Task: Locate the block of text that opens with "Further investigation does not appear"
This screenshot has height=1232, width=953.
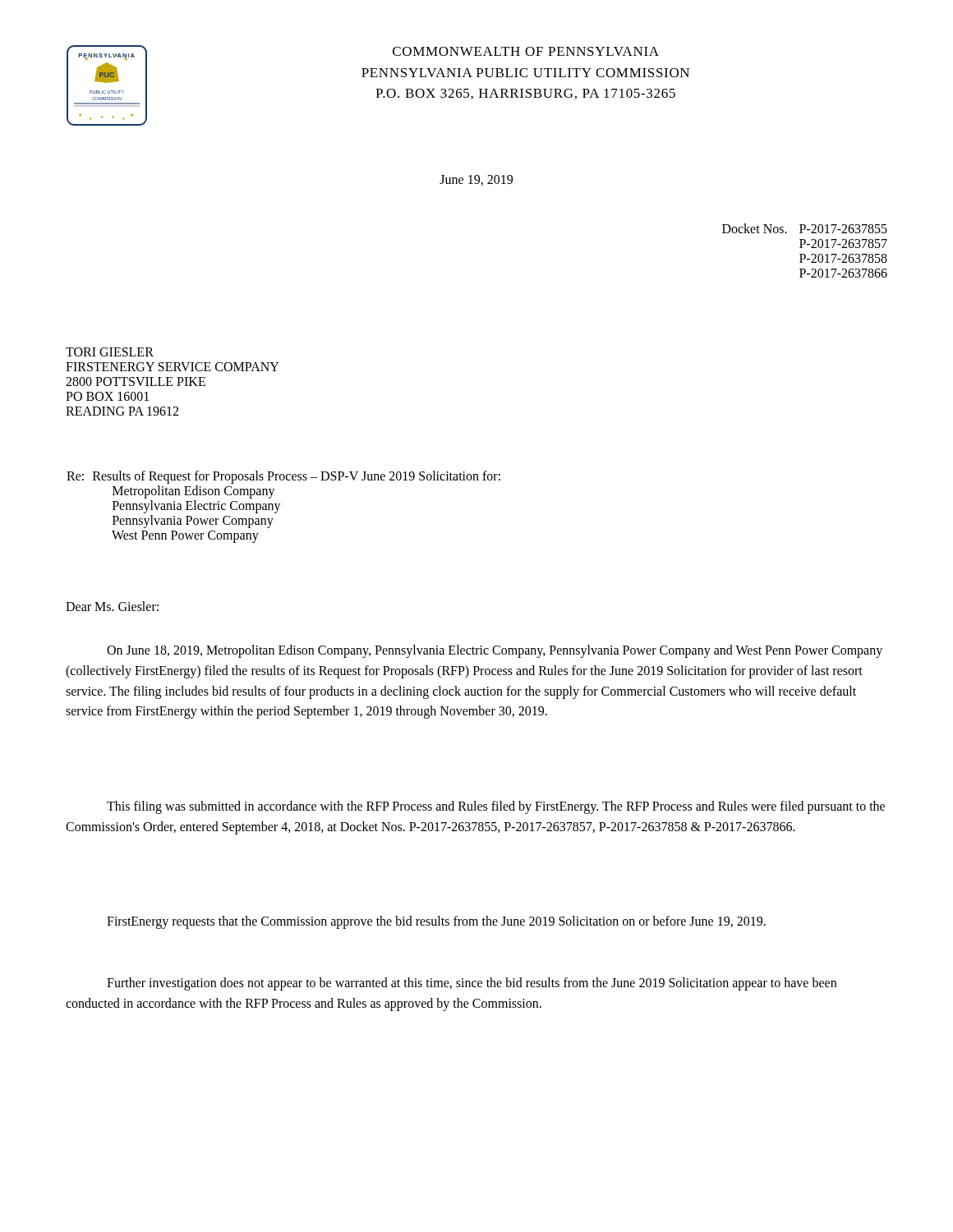Action: click(x=476, y=994)
